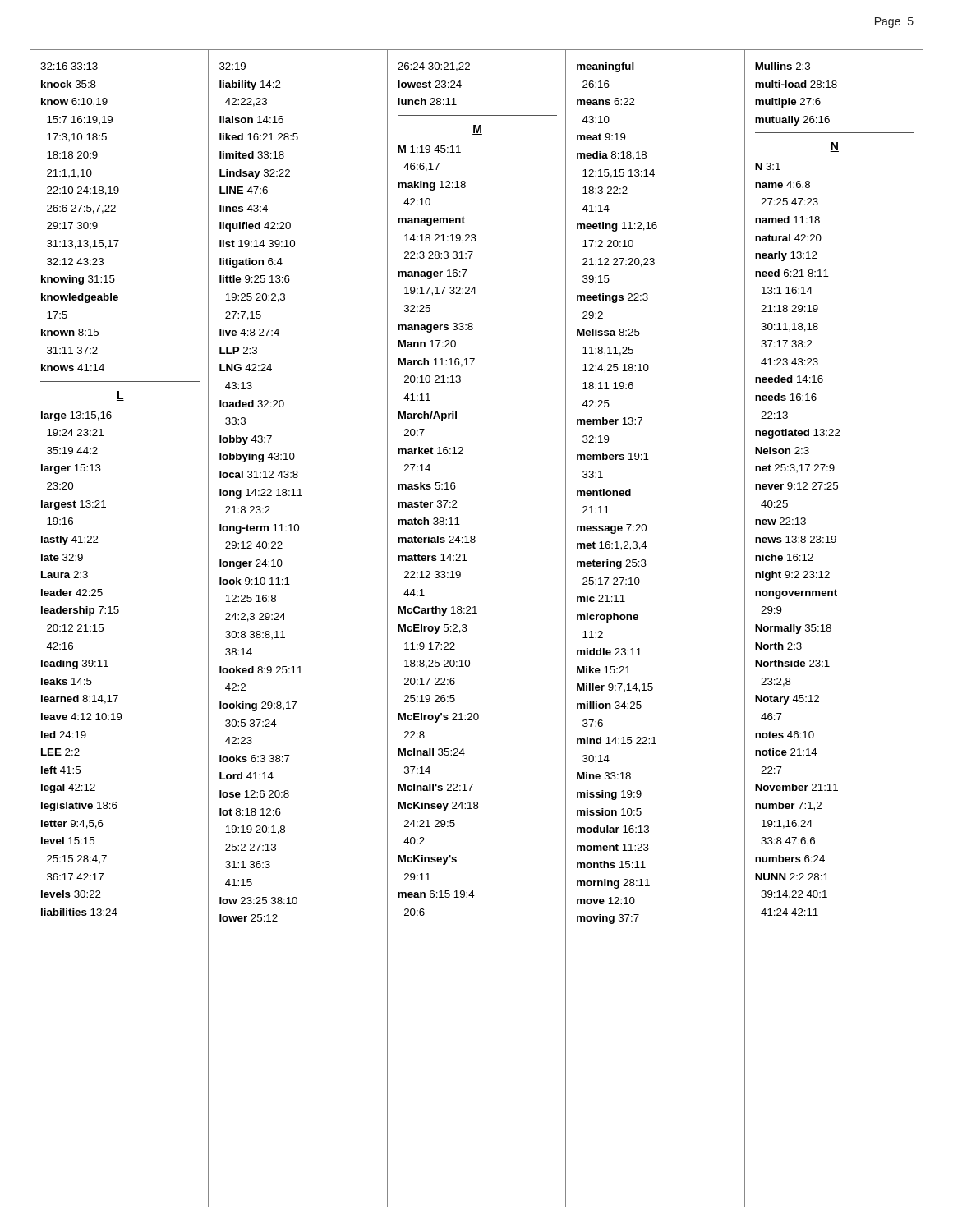Select the text block with the text "32:16 33:13 knock 35:8"
This screenshot has width=953, height=1232.
[69, 66]
